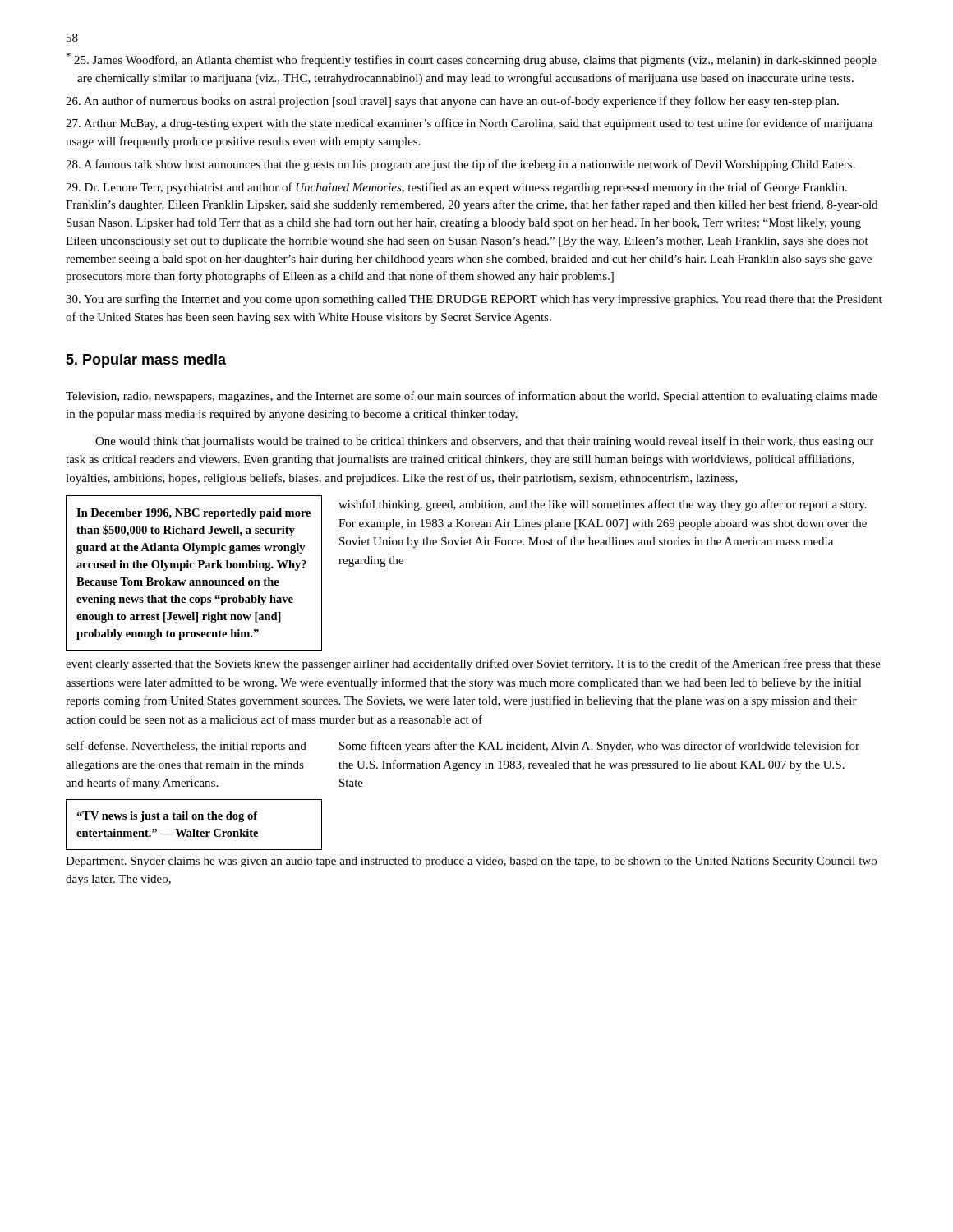Click on the passage starting "28. A famous talk show"

[461, 164]
